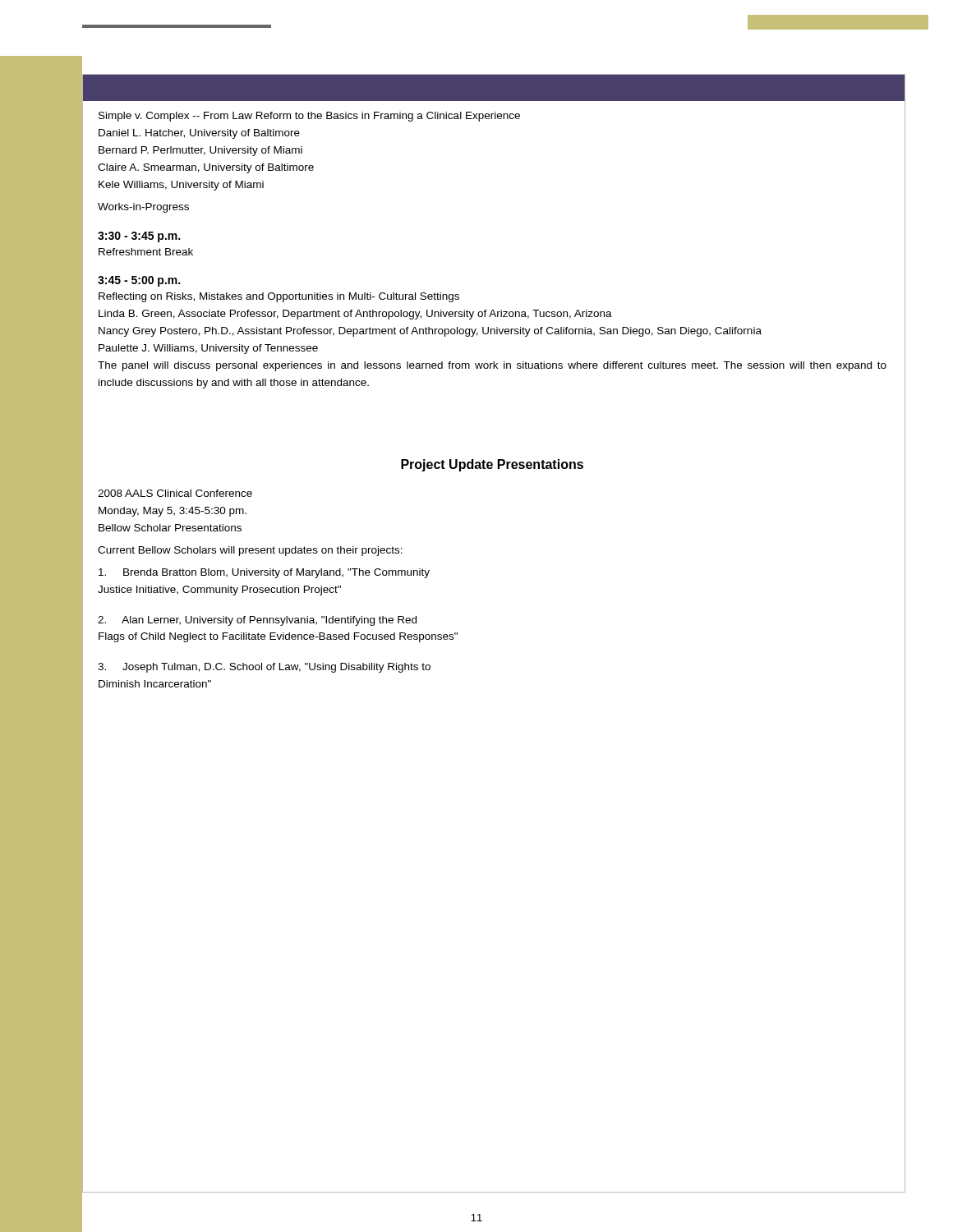Find the block starting "Refreshment Break"
953x1232 pixels.
146,251
